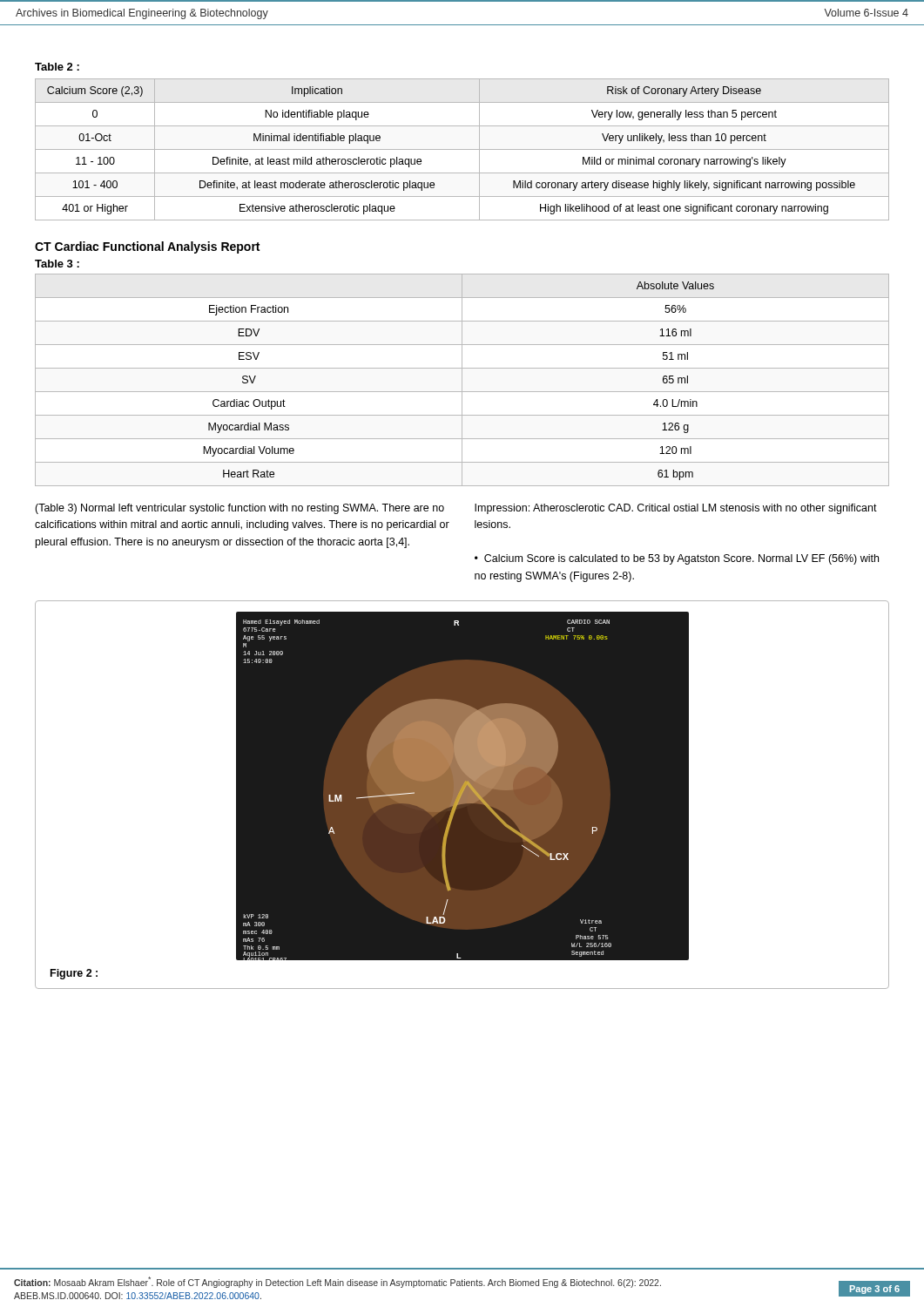Click where it says "Table 3 :"
This screenshot has height=1307, width=924.
(57, 264)
